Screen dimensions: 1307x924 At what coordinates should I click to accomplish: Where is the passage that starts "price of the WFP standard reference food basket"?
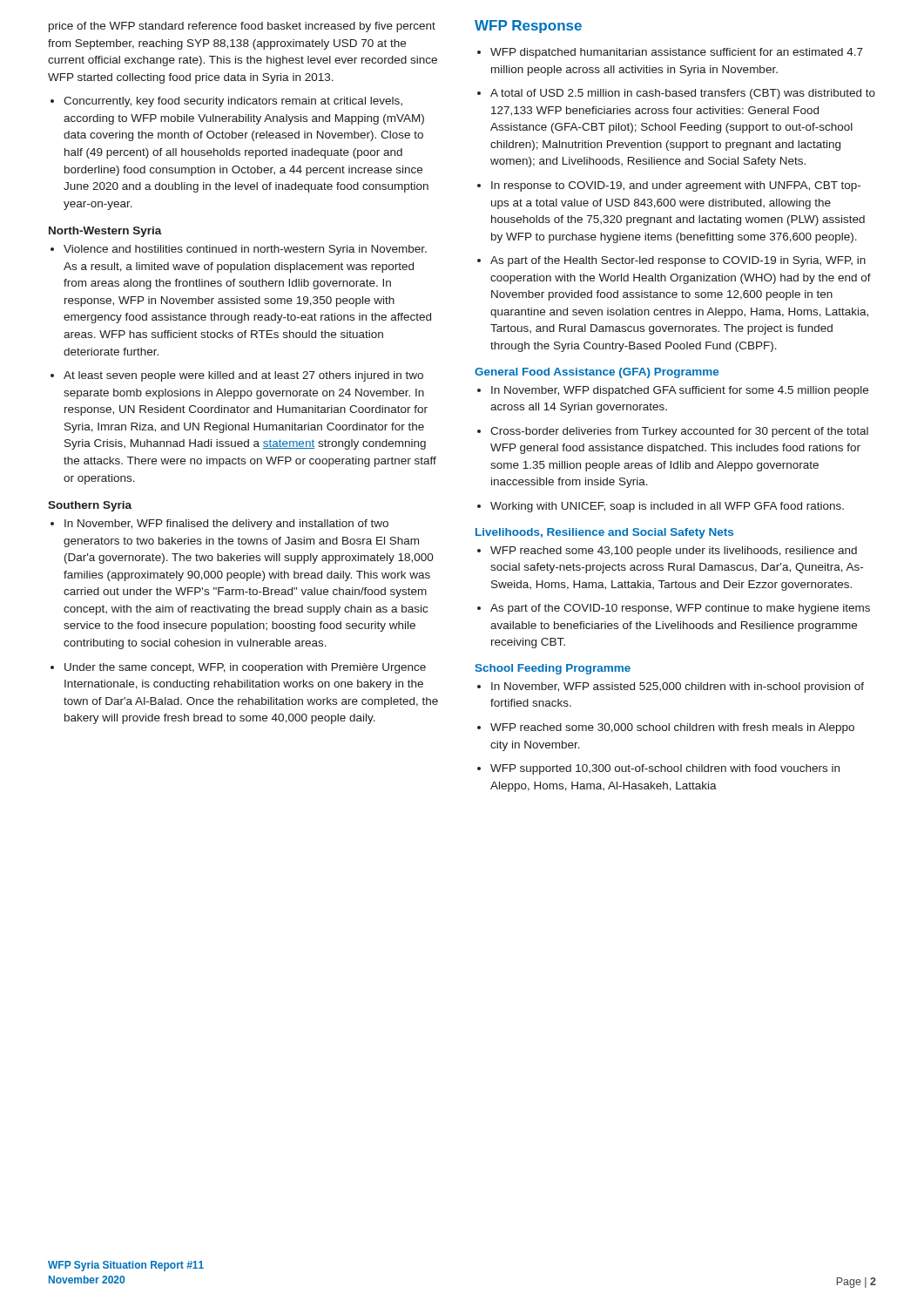pos(244,51)
